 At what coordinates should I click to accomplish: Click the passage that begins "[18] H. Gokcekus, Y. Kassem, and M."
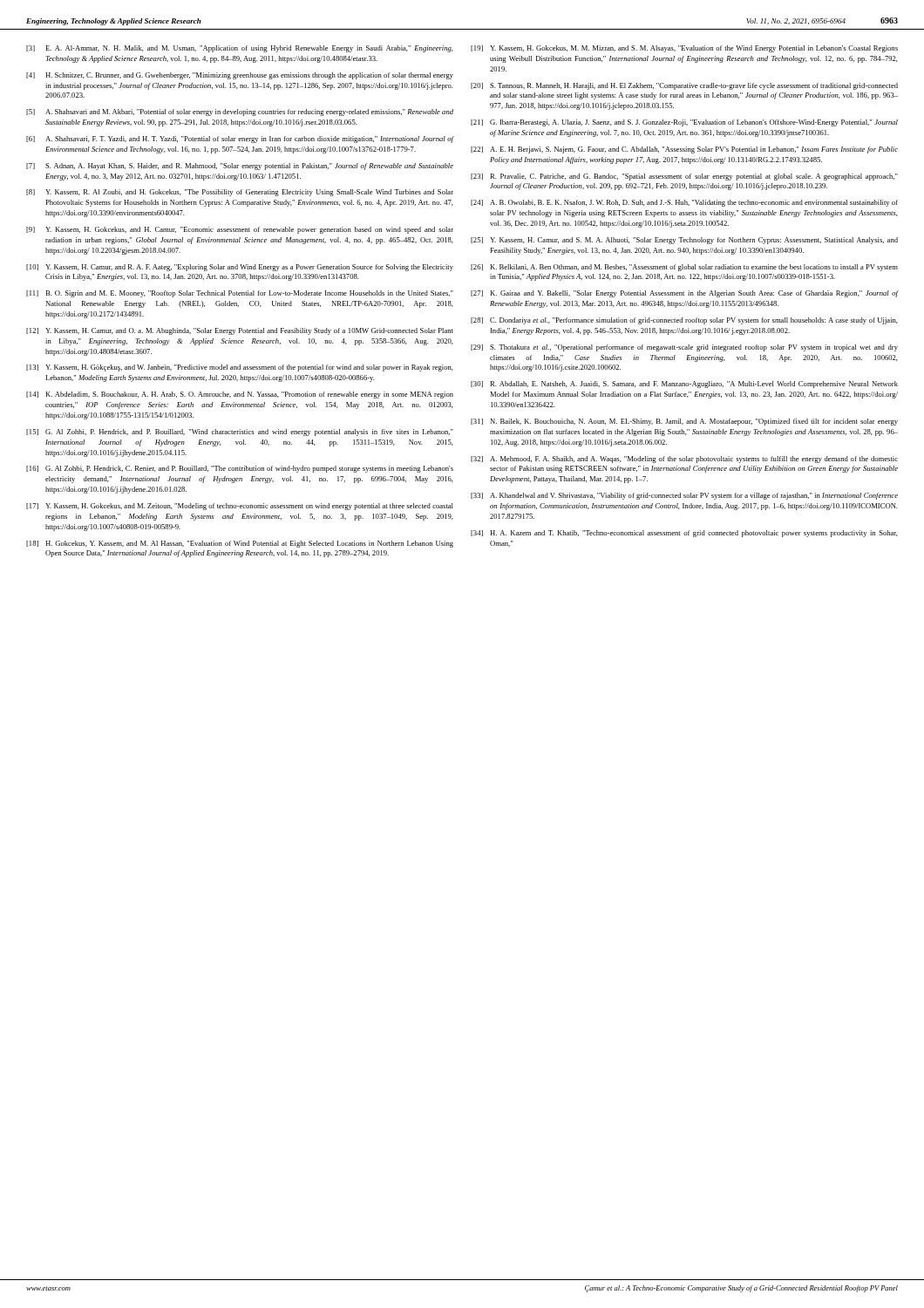(240, 549)
